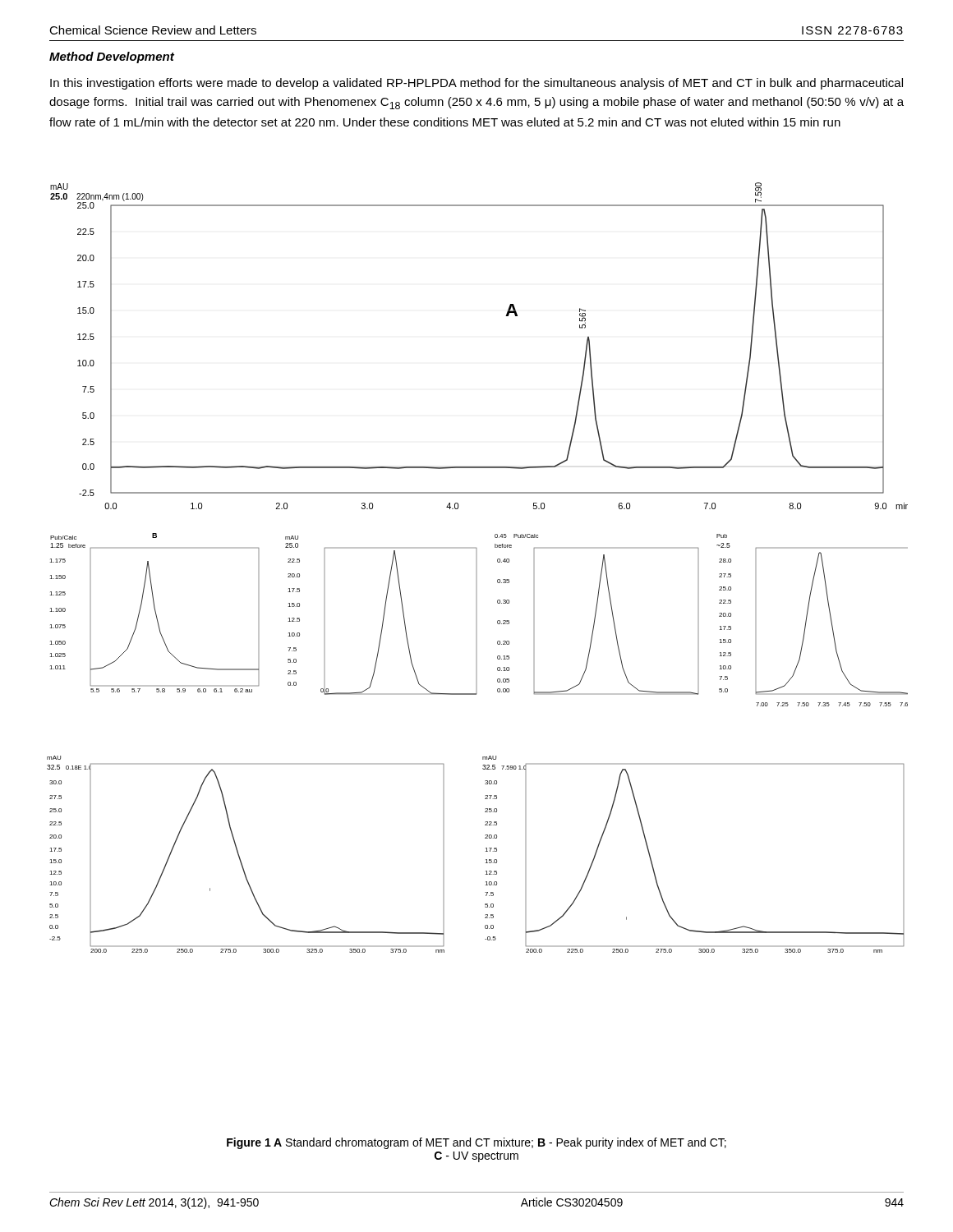The image size is (953, 1232).
Task: Locate a section header
Action: 112,56
